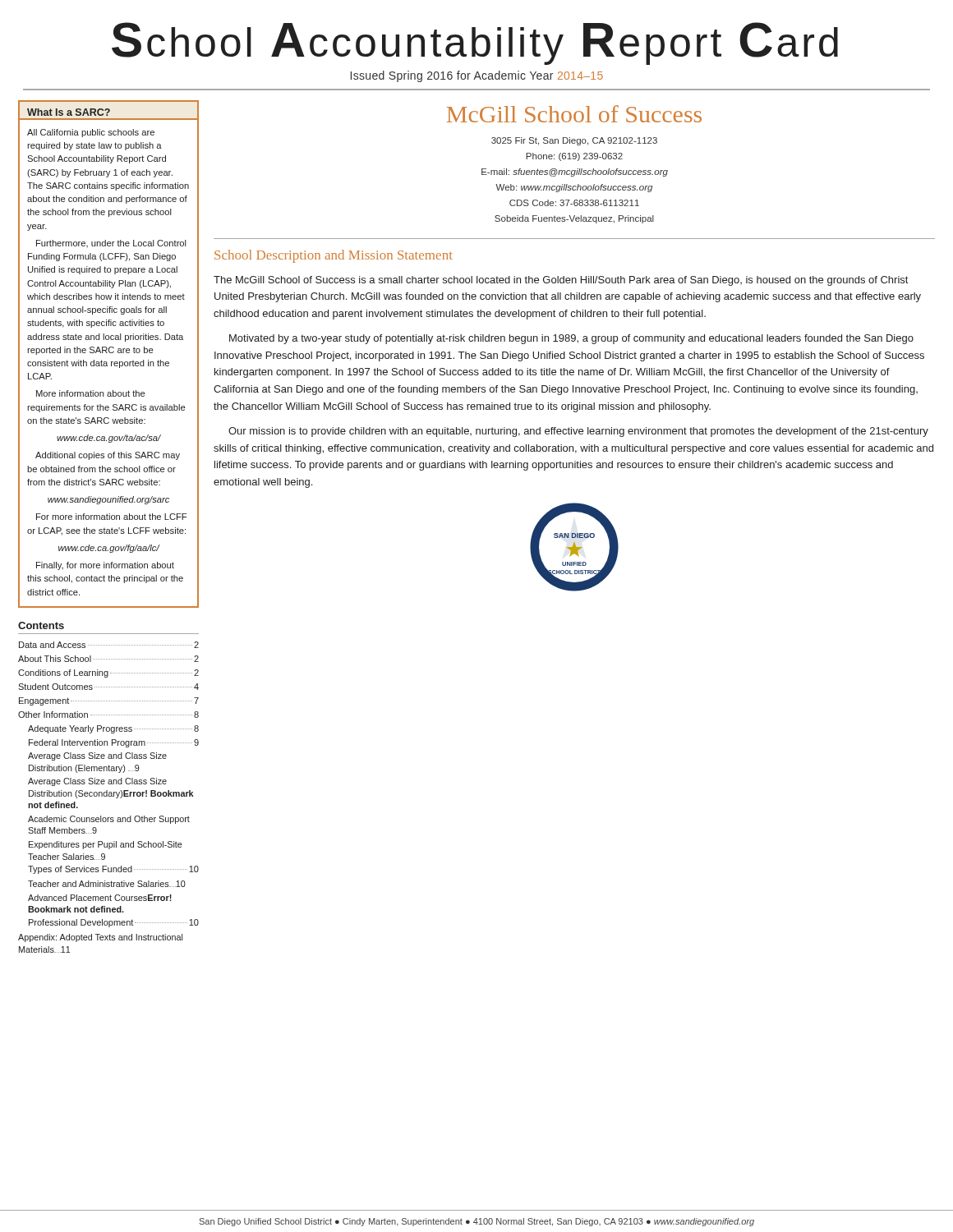The width and height of the screenshot is (953, 1232).
Task: Click where it says "Student Outcomes4"
Action: click(x=108, y=687)
